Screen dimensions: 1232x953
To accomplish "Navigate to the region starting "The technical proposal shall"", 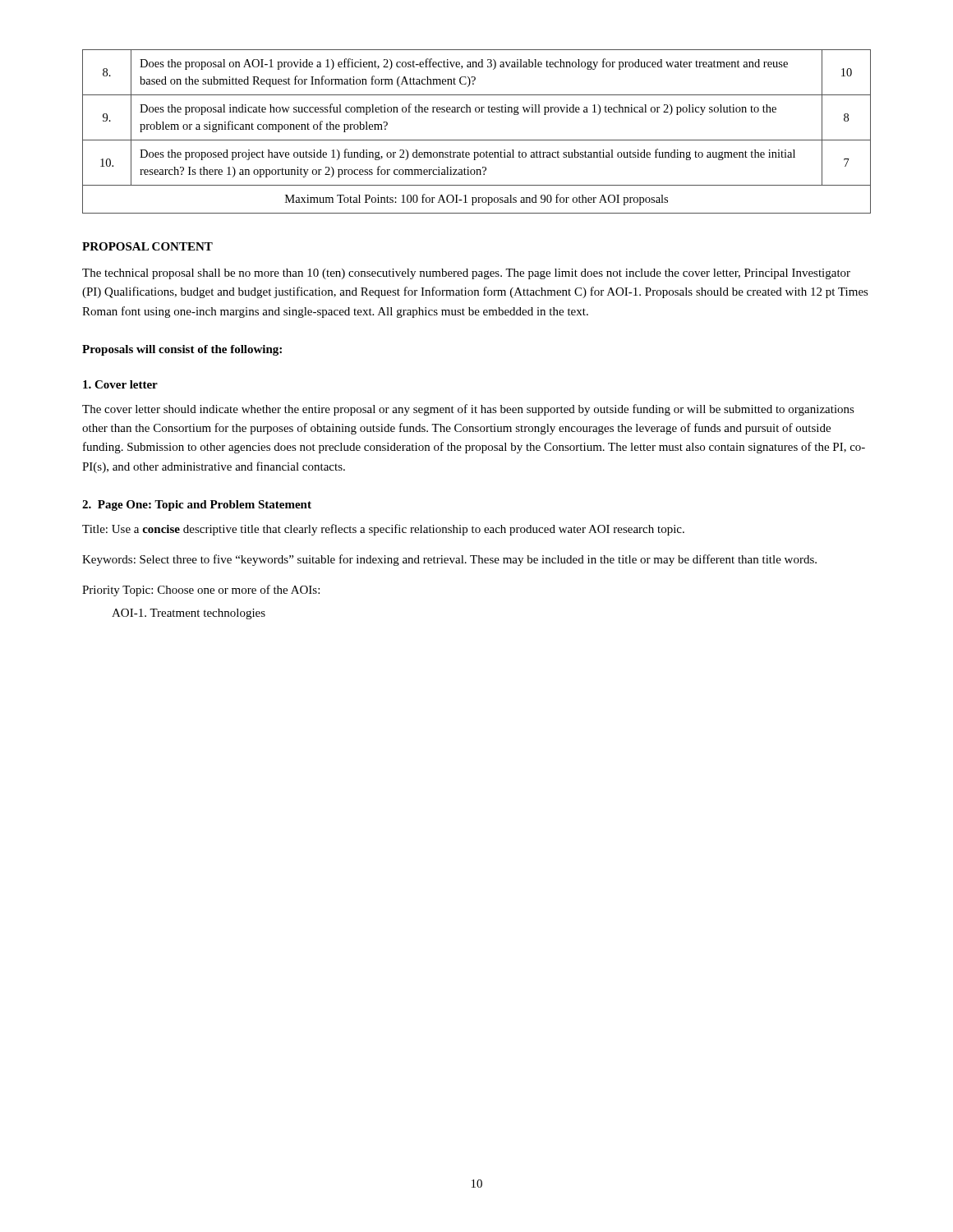I will tap(475, 292).
